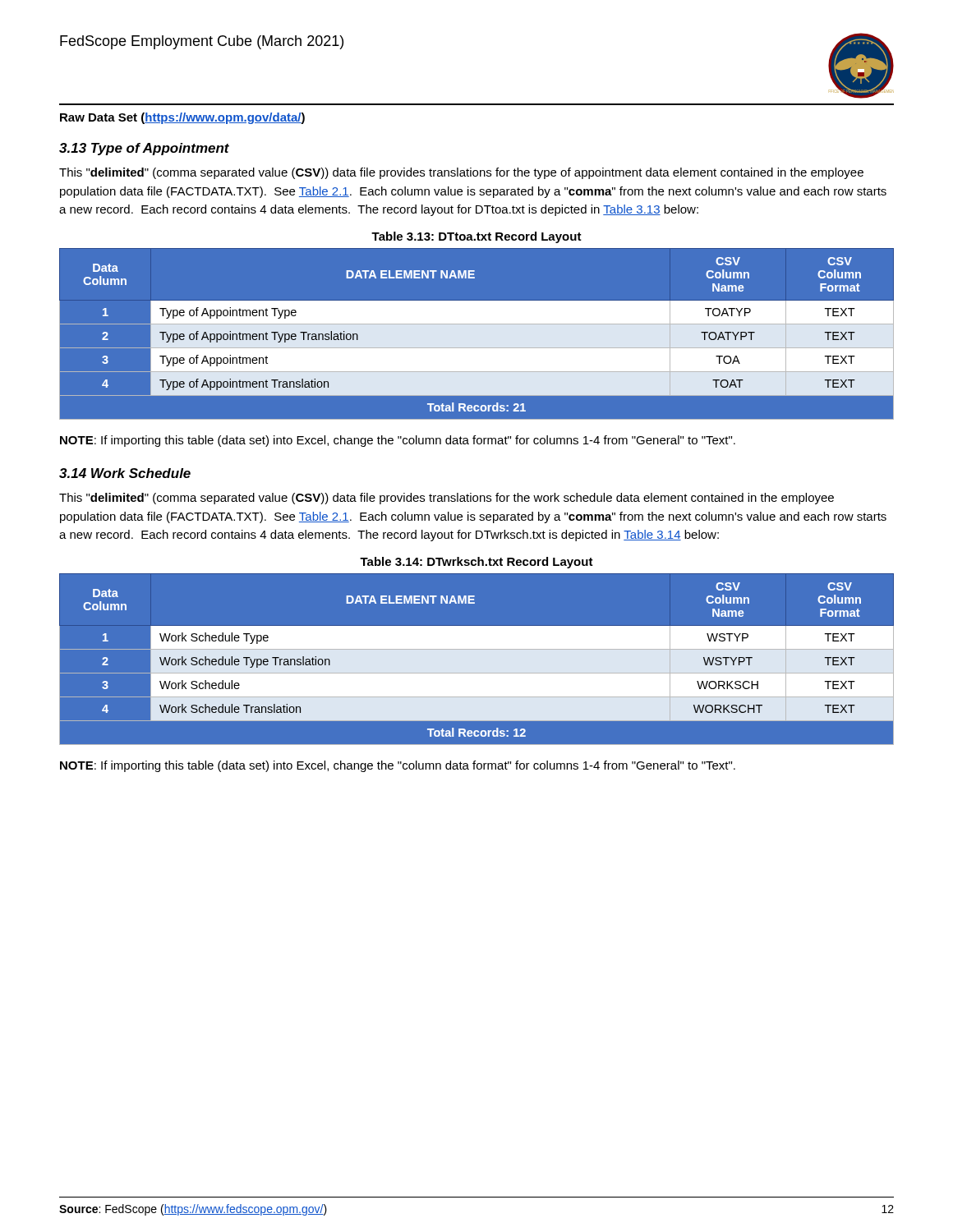Where is the caption that starts "Table 3.13: DTtoa.txt Record"?
The height and width of the screenshot is (1232, 953).
(x=476, y=236)
